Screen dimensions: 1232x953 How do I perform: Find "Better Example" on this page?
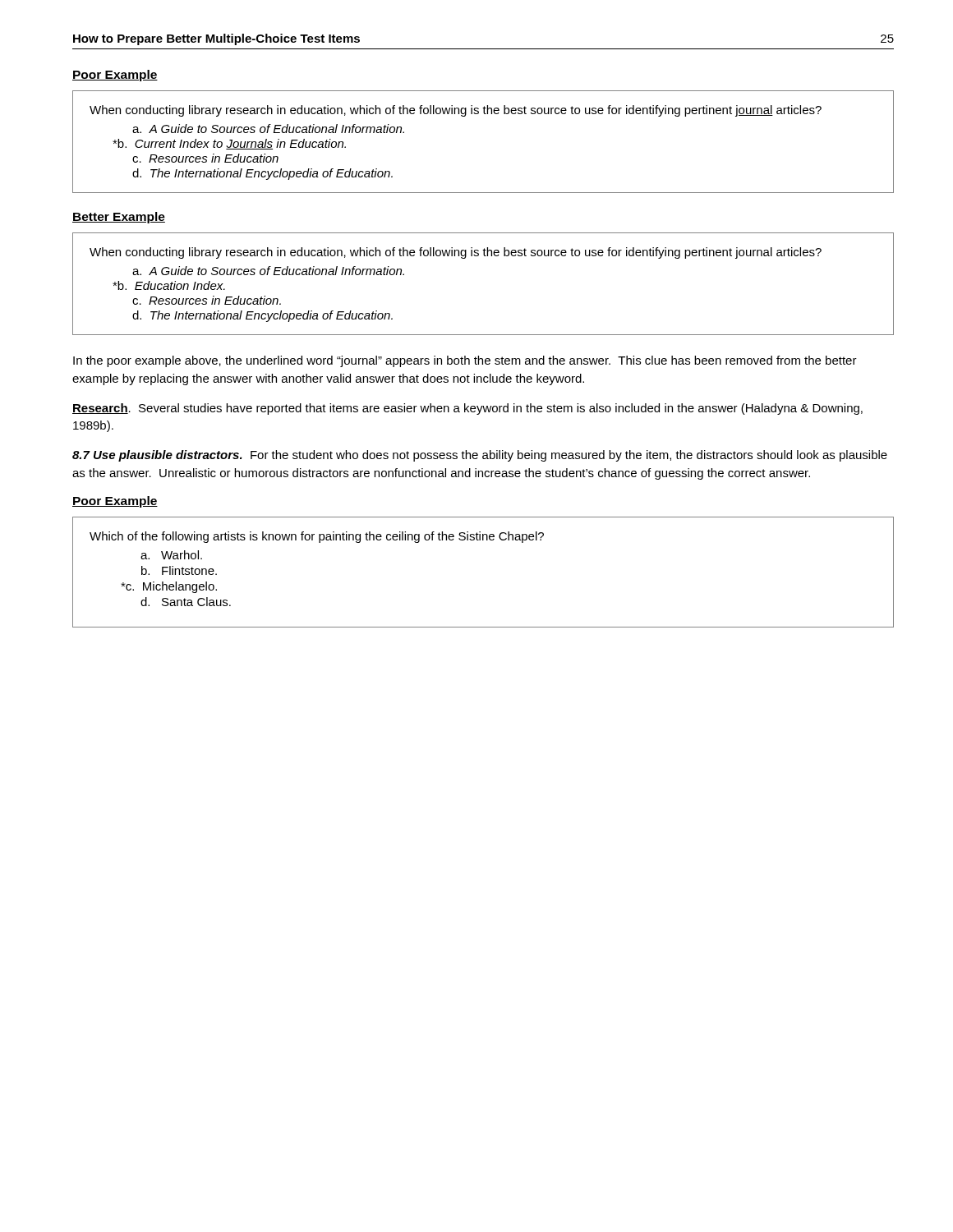tap(119, 216)
